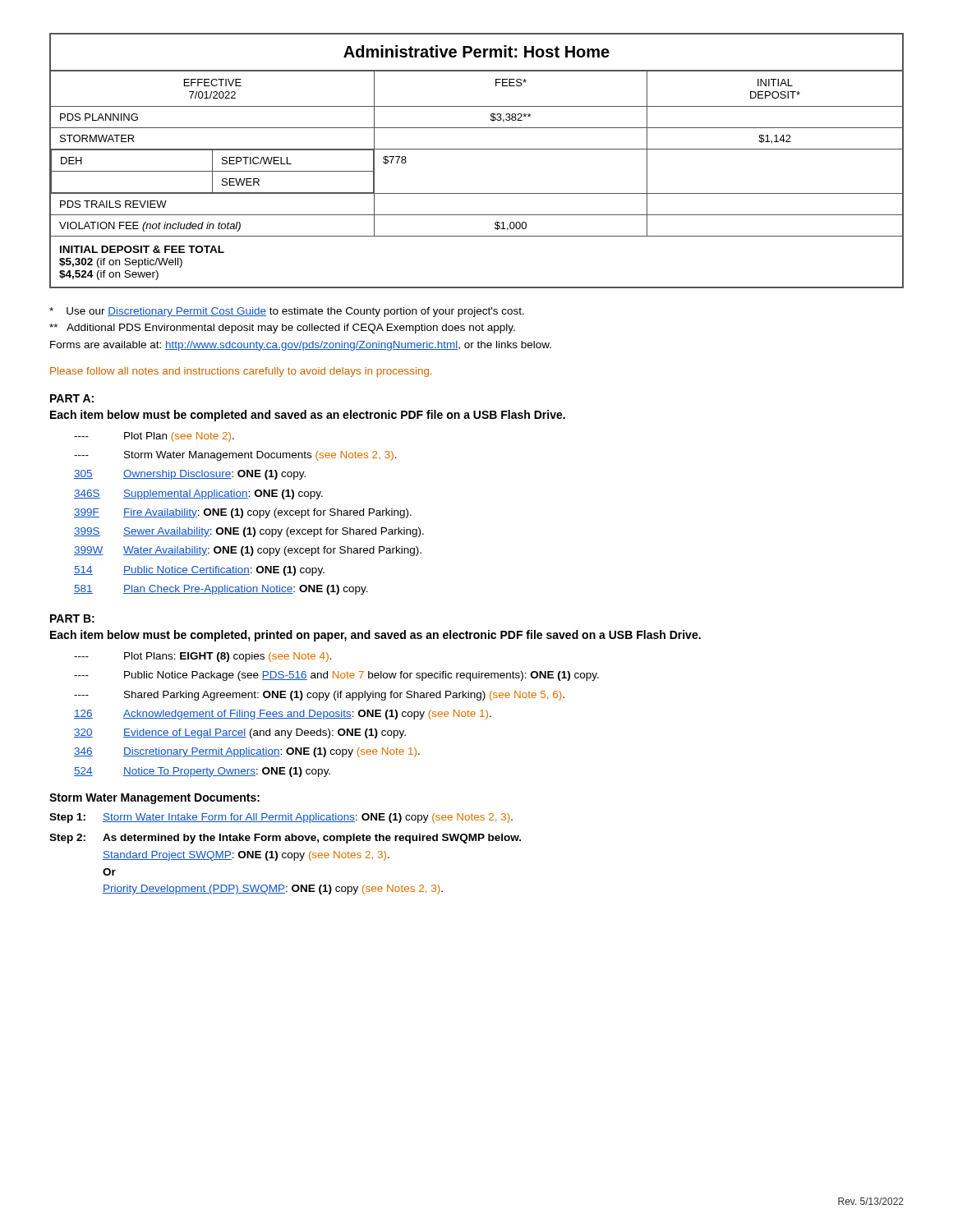Locate the table with the text "EFFECTIVE 7/01/2022"
This screenshot has height=1232, width=953.
(476, 161)
